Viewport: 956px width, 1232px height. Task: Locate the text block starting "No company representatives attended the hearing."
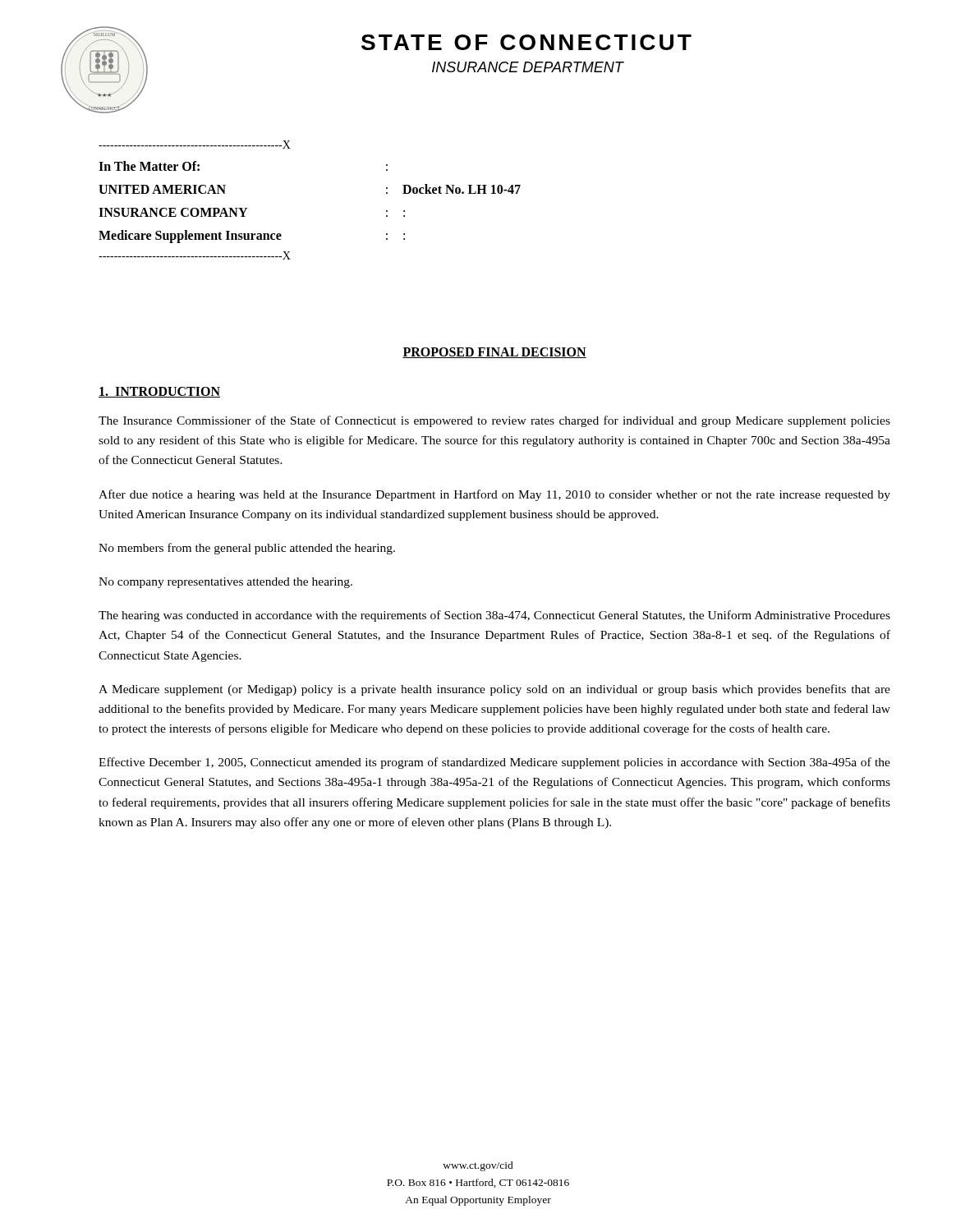tap(226, 581)
